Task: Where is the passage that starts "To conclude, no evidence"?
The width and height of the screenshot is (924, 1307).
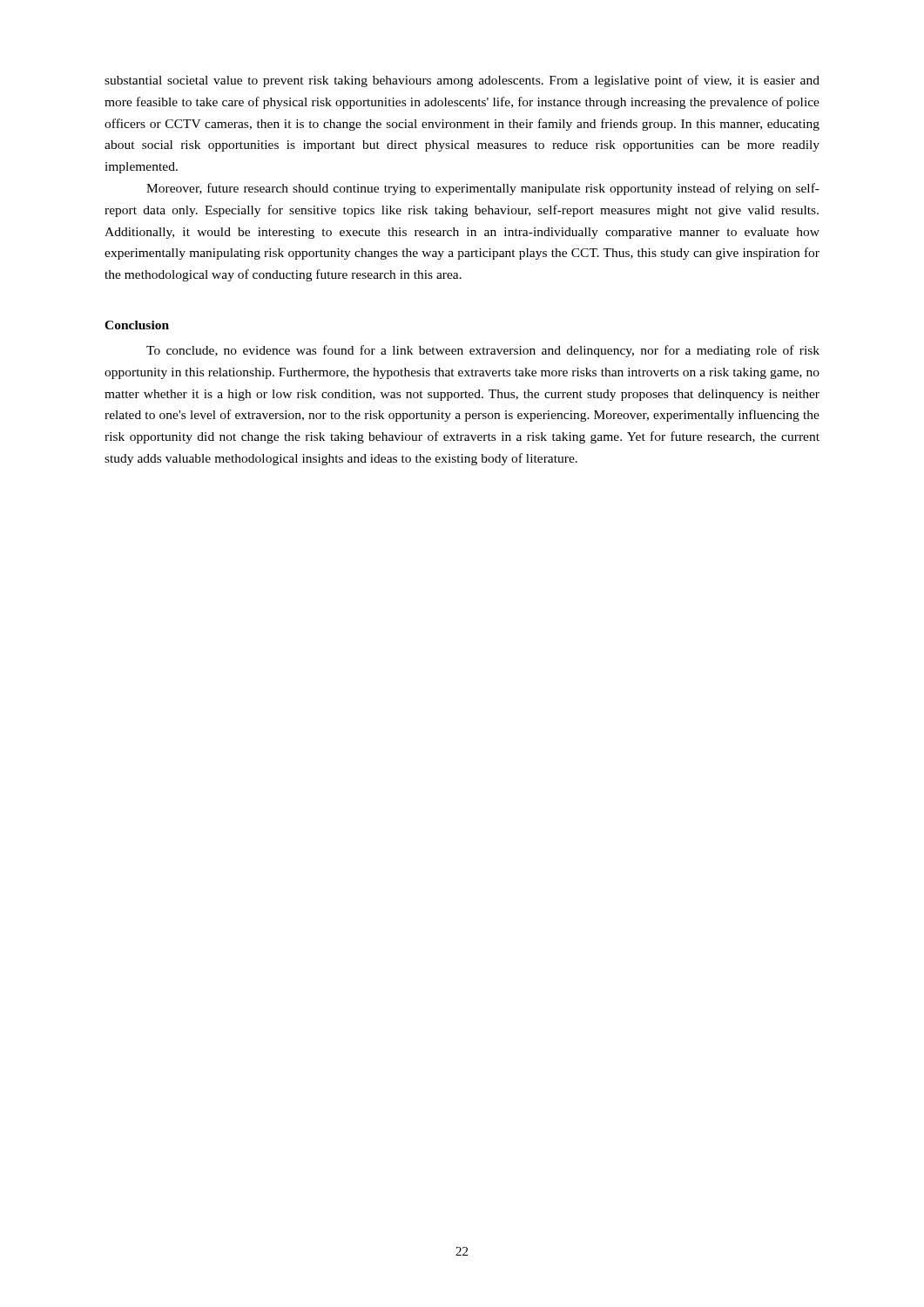Action: pyautogui.click(x=462, y=405)
